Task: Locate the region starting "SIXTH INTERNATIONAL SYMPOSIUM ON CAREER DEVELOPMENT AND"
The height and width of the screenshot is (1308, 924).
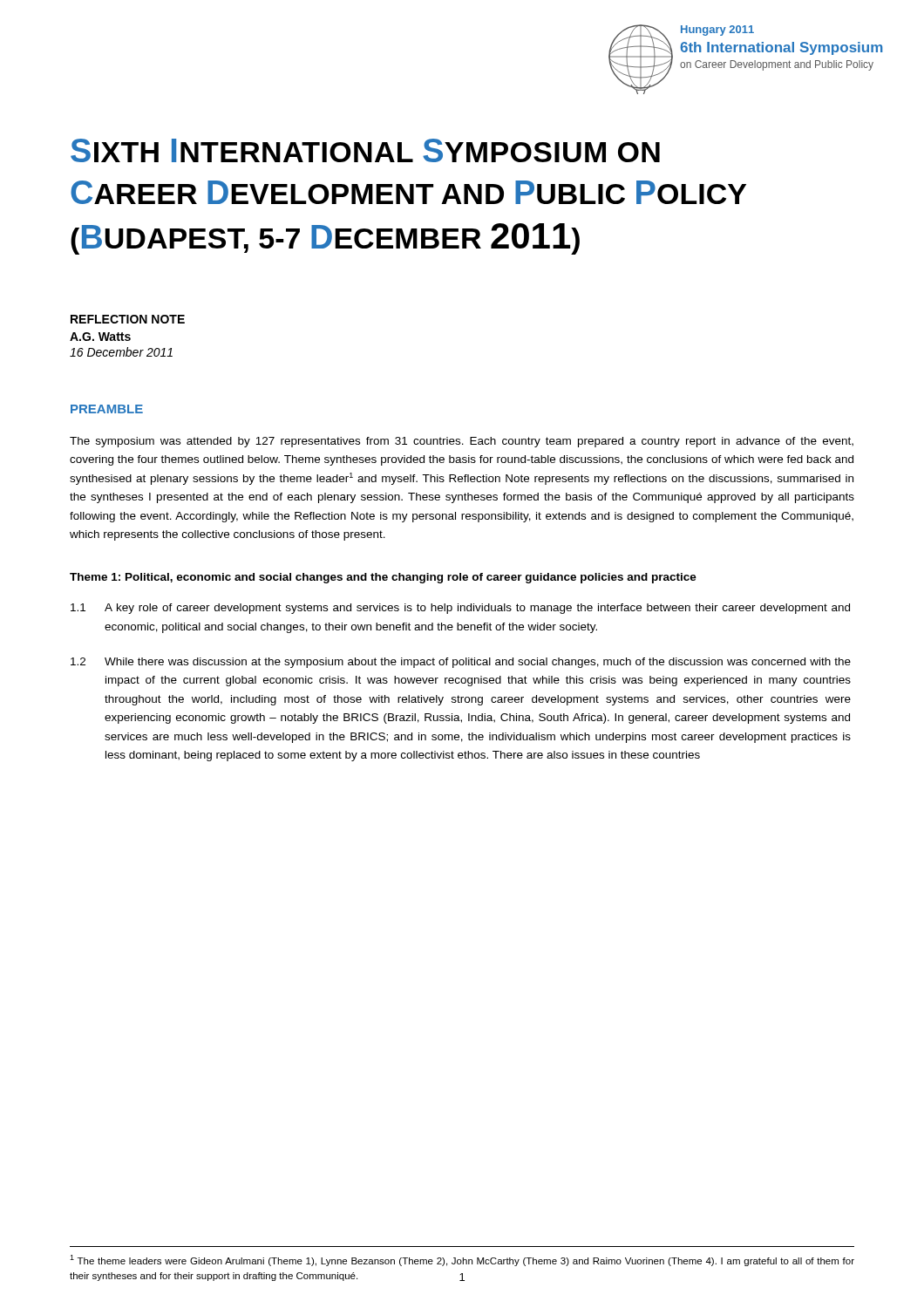Action: tap(462, 195)
